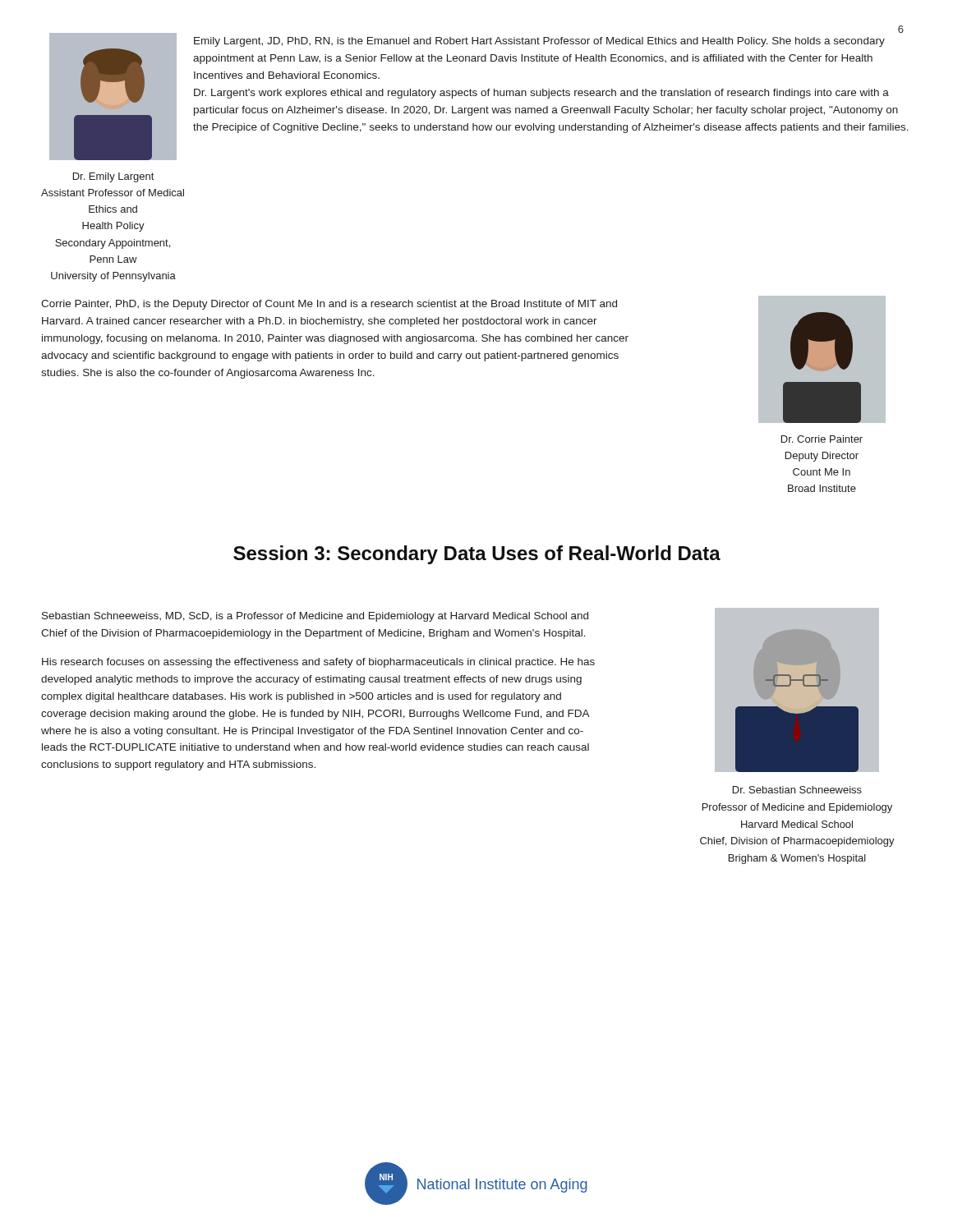This screenshot has width=953, height=1232.
Task: Click on the block starting "Emily Largent, JD, PhD, RN, is"
Action: [551, 84]
